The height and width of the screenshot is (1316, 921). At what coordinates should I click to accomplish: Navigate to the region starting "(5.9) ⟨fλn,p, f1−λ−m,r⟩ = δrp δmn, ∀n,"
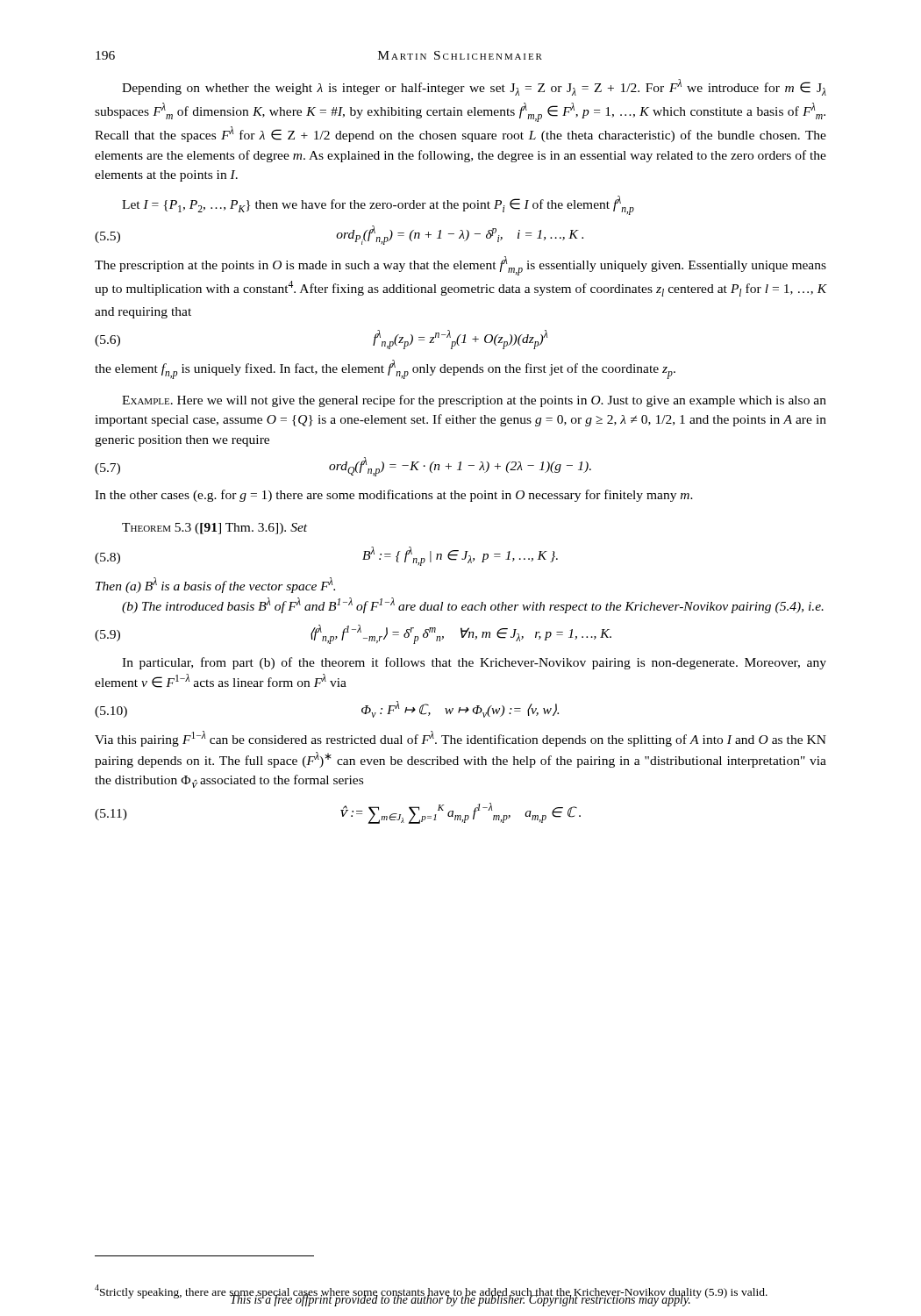coord(460,635)
